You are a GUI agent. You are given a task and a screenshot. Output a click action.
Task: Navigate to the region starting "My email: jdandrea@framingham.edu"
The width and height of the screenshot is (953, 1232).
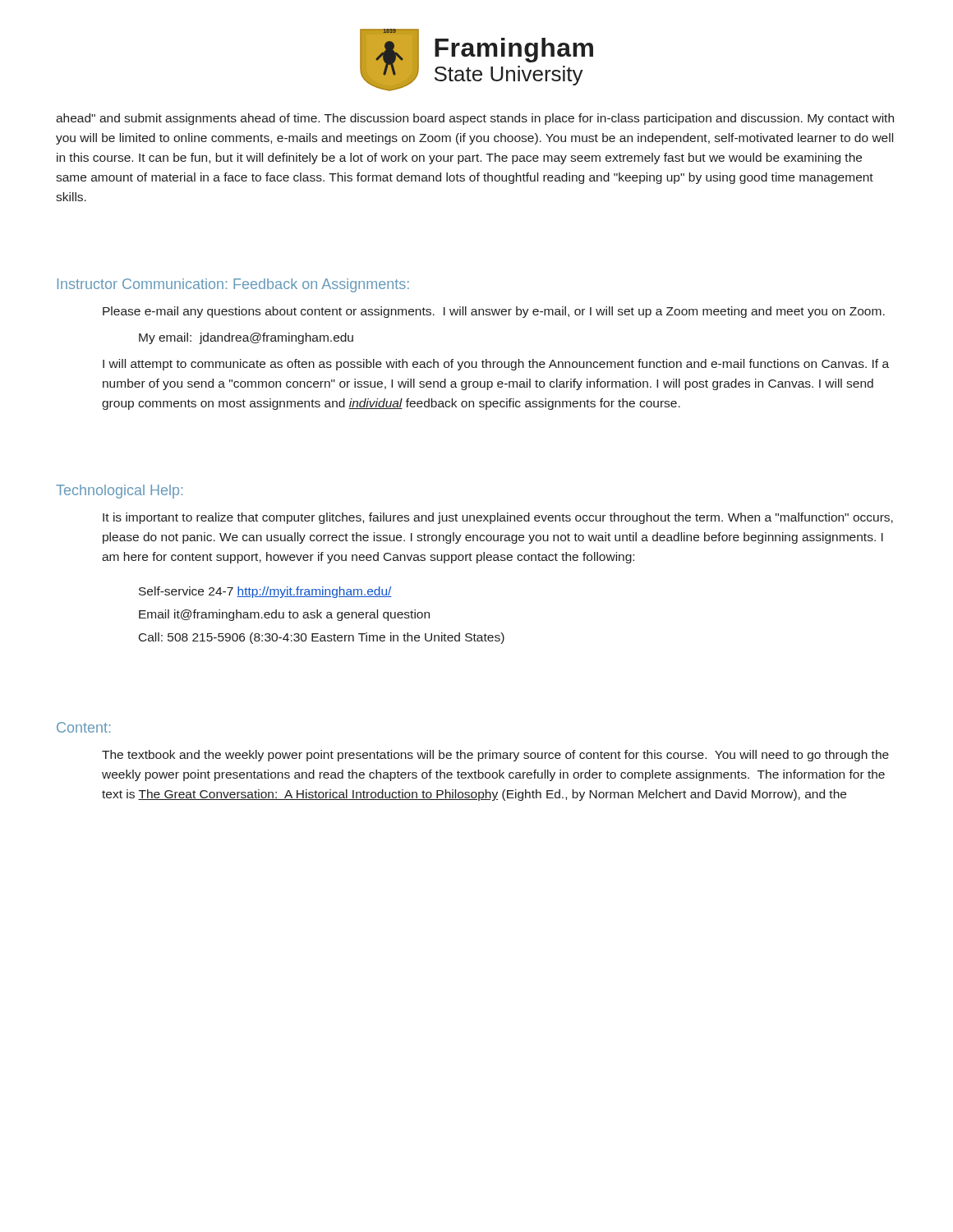[246, 337]
